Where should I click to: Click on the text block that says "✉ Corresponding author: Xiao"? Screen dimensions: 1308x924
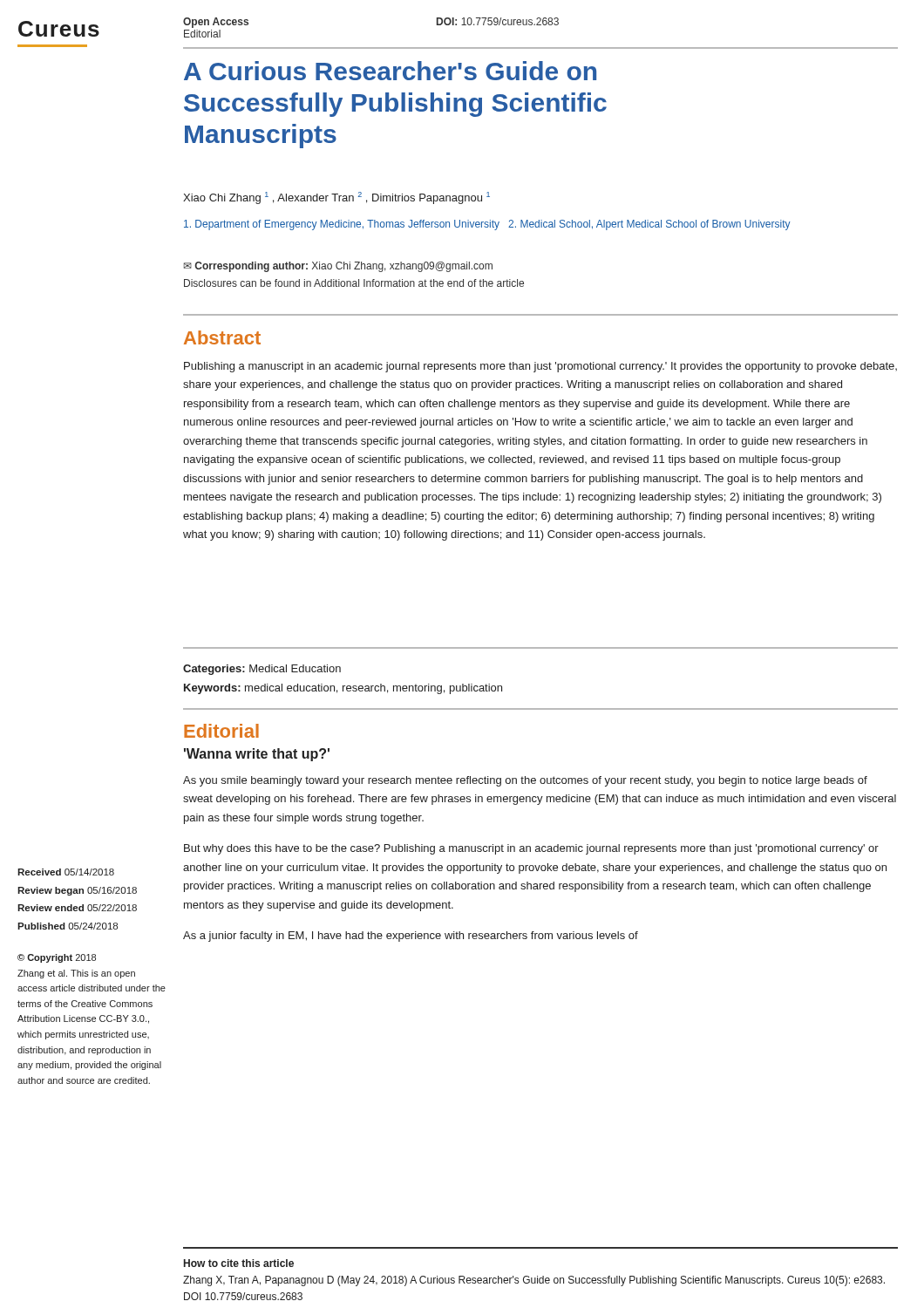coord(354,275)
